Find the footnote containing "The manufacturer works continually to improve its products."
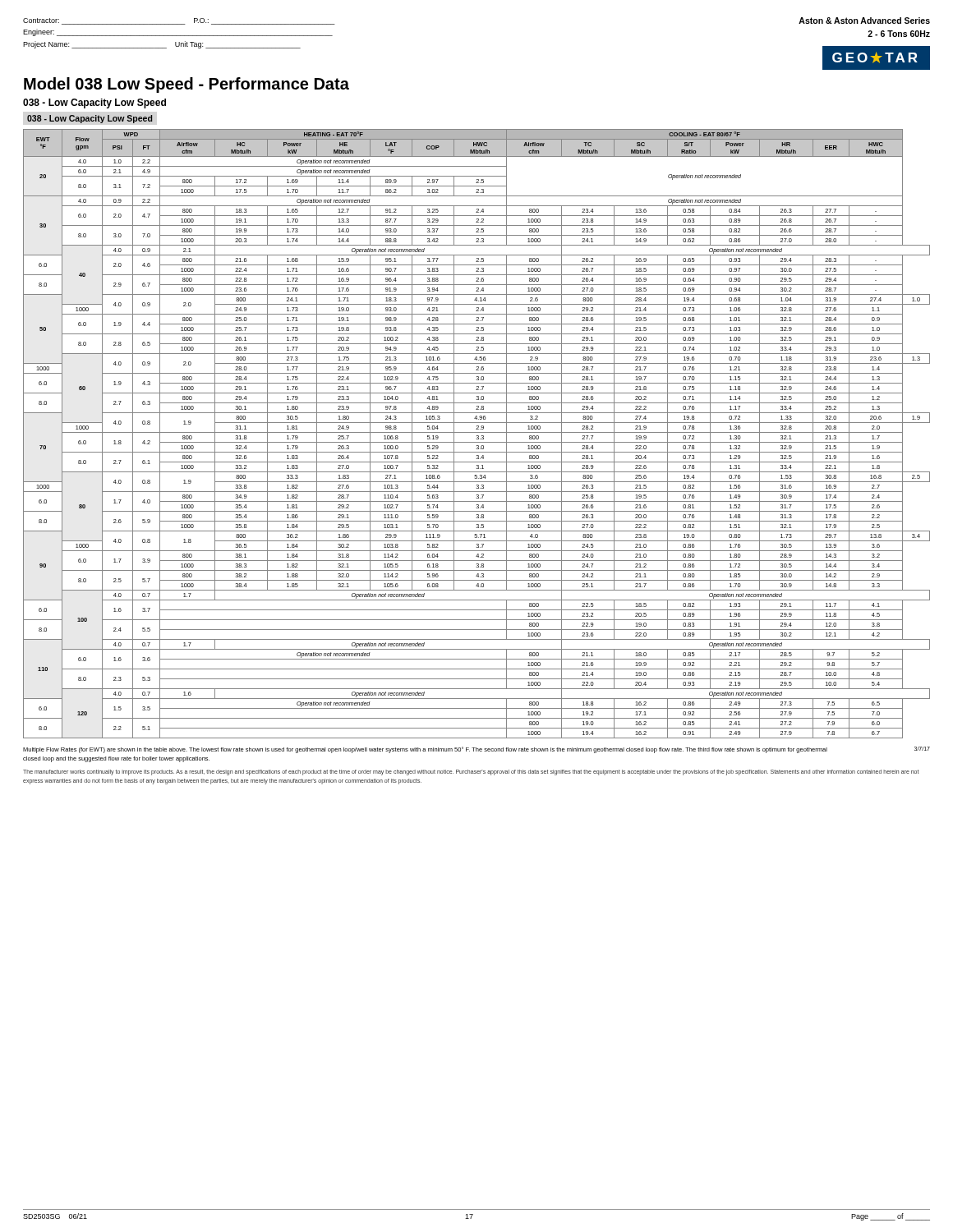This screenshot has height=1232, width=953. point(471,776)
